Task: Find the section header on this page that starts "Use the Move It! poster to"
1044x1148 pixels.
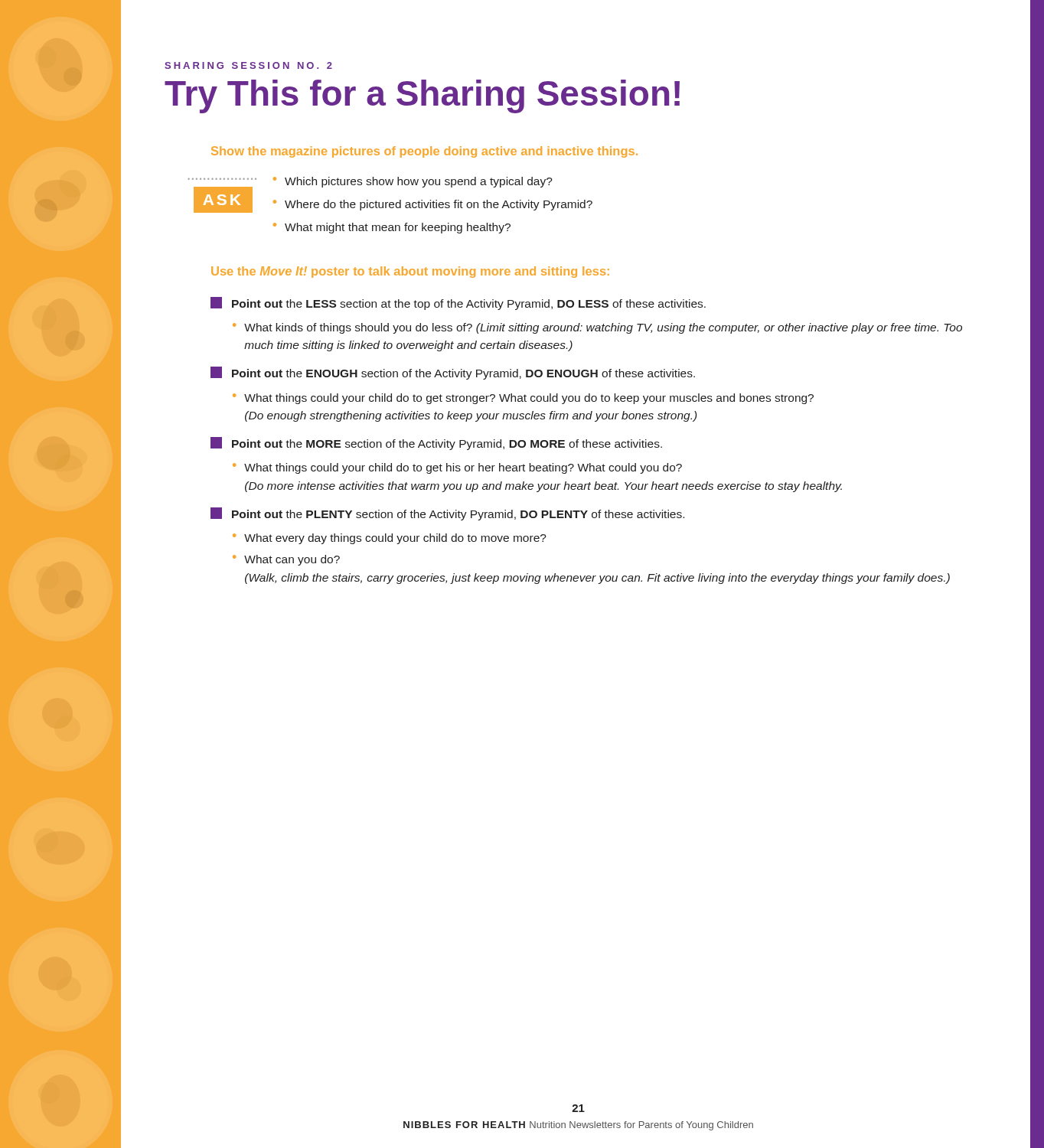Action: click(410, 271)
